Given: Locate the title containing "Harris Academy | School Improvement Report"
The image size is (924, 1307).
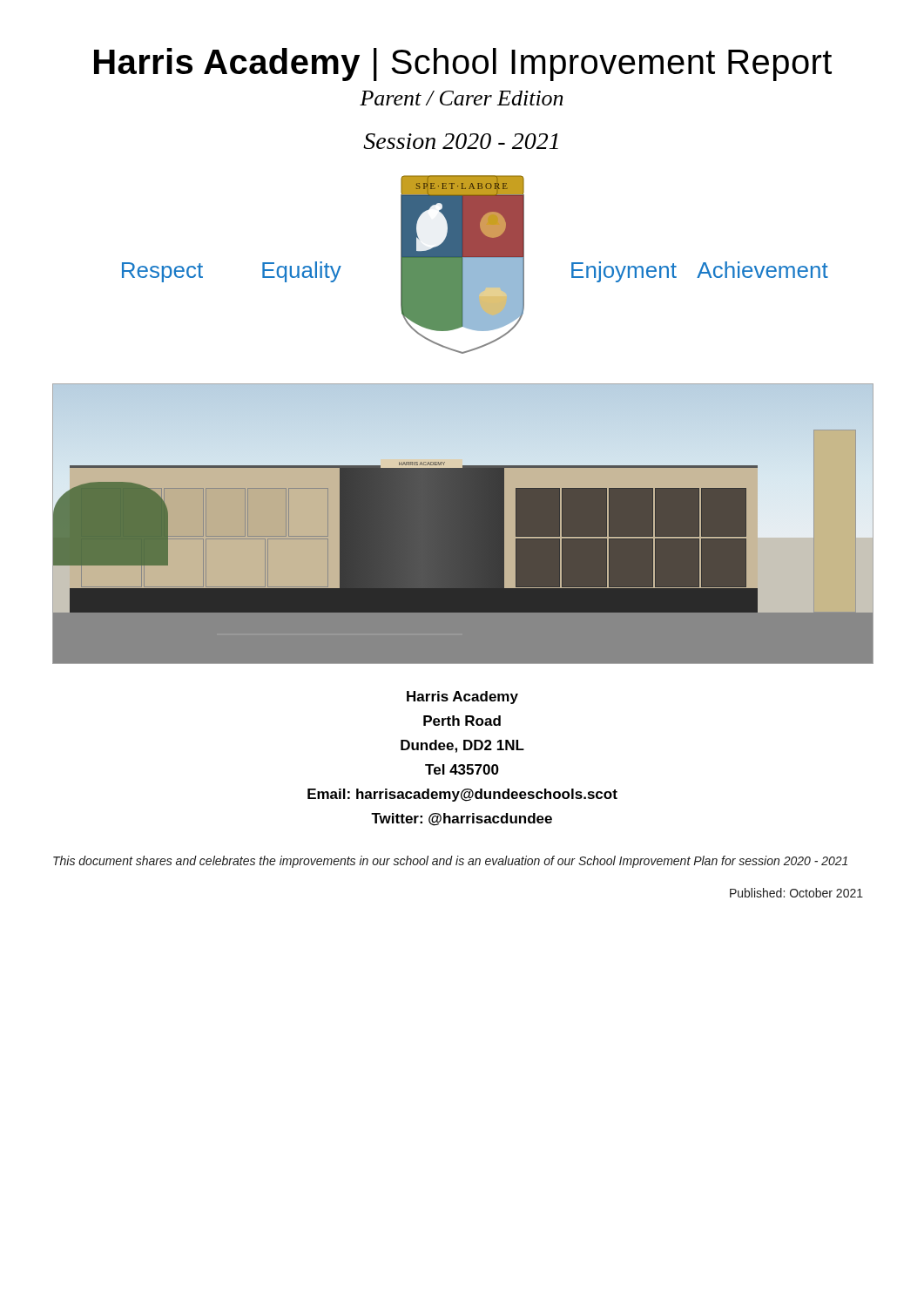Looking at the screenshot, I should (462, 62).
